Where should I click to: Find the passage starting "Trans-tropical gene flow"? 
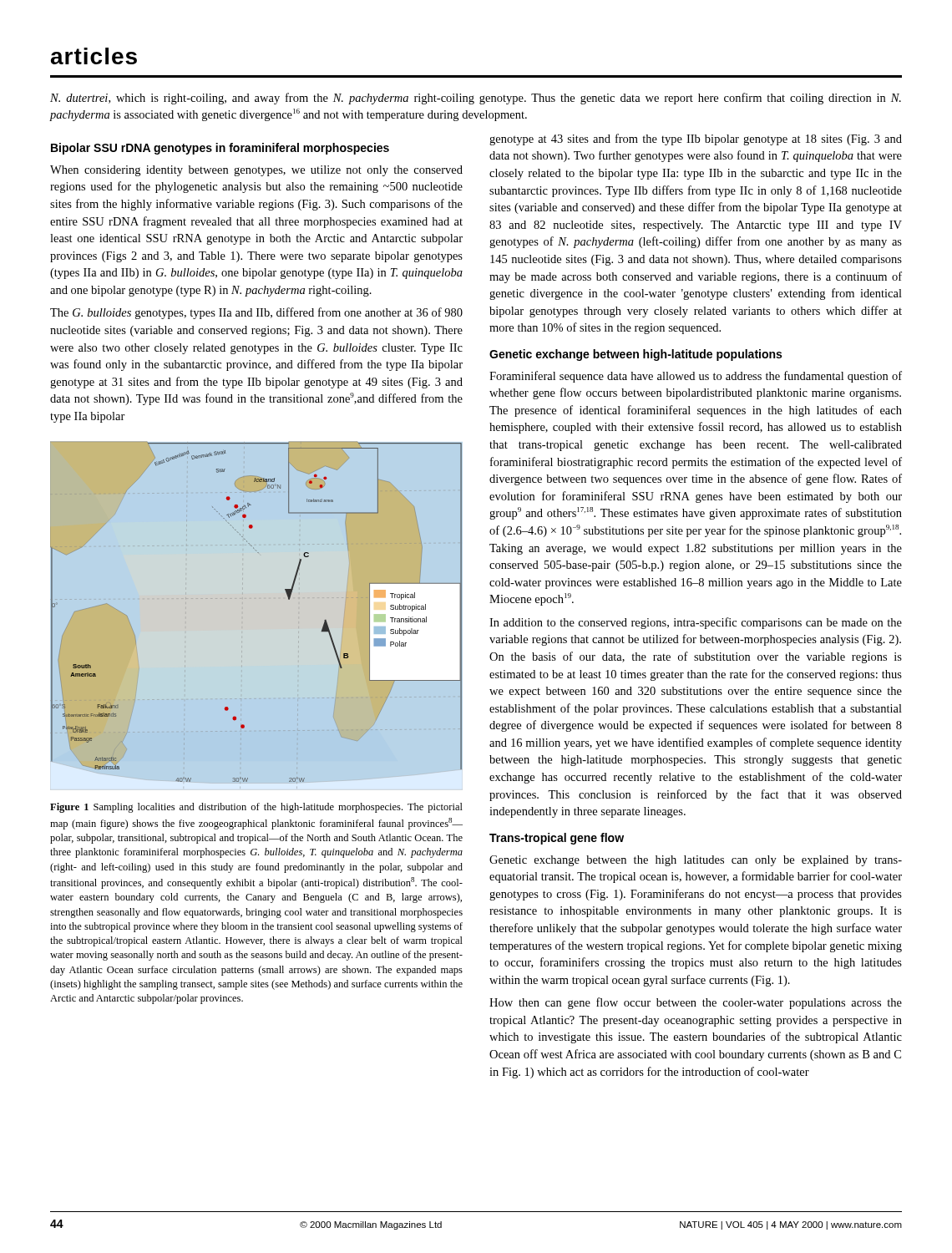[x=557, y=838]
